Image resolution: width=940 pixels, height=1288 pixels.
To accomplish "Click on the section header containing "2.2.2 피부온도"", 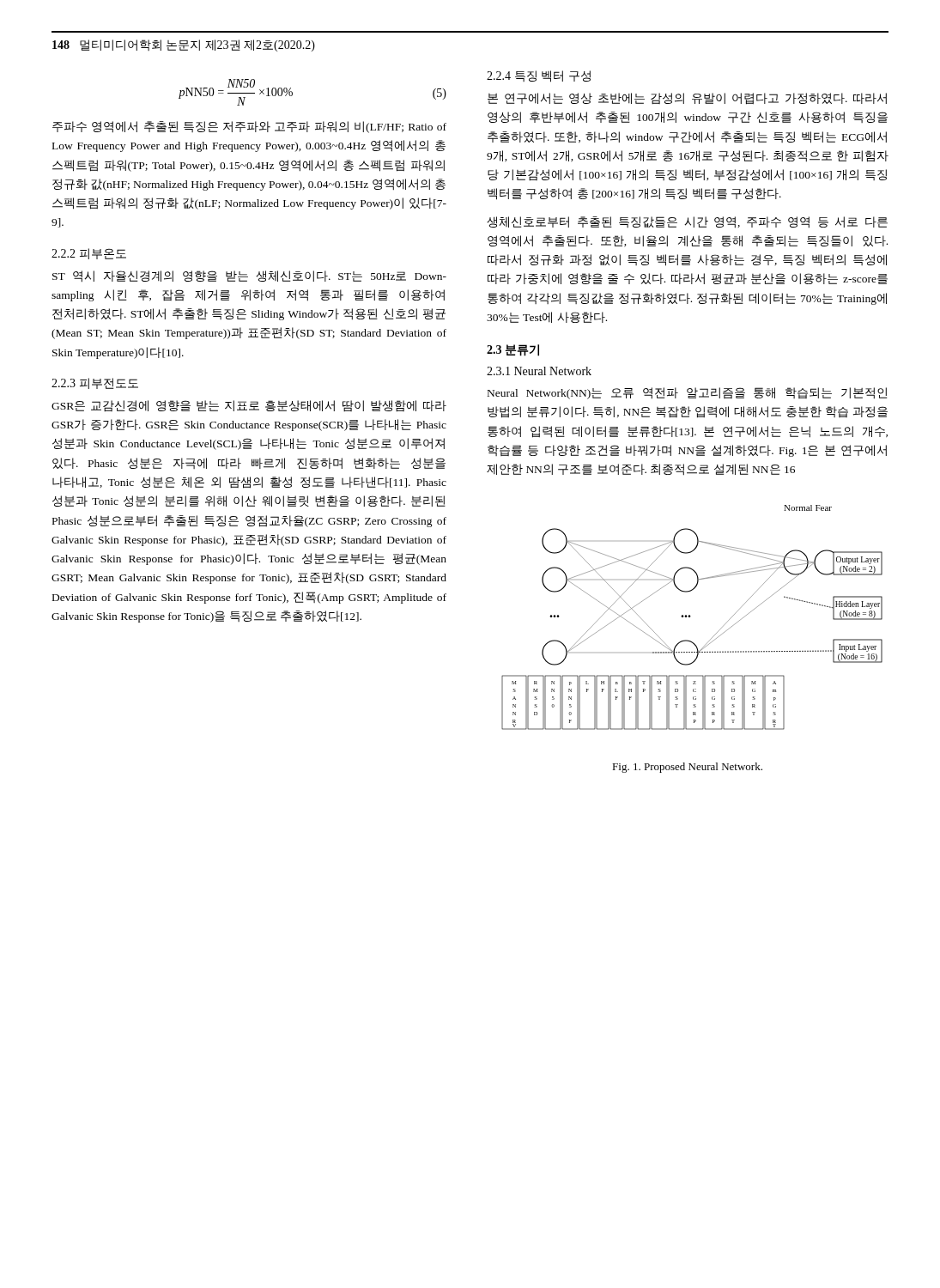I will pos(89,253).
